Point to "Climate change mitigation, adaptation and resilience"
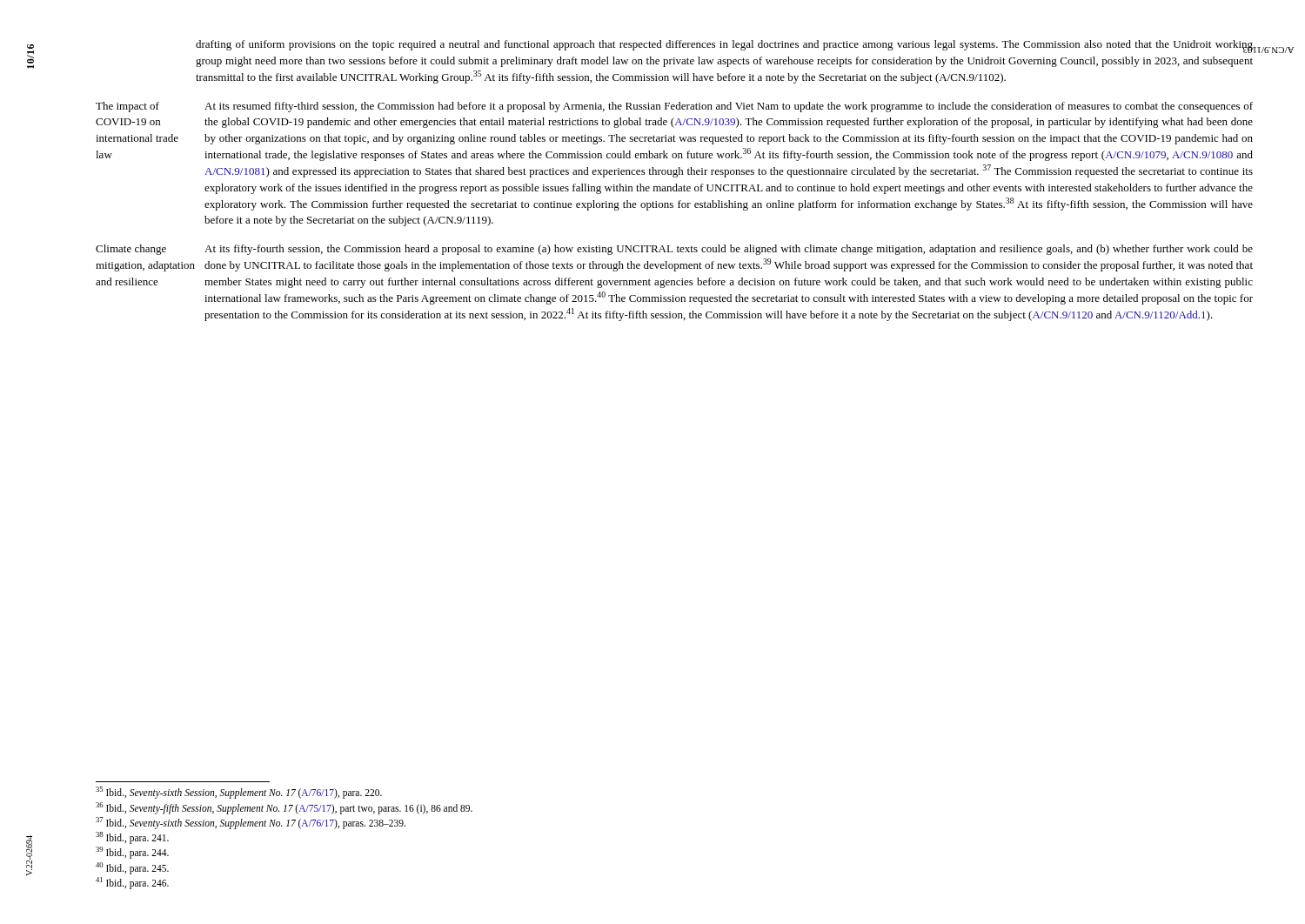The height and width of the screenshot is (924, 1305). (145, 265)
